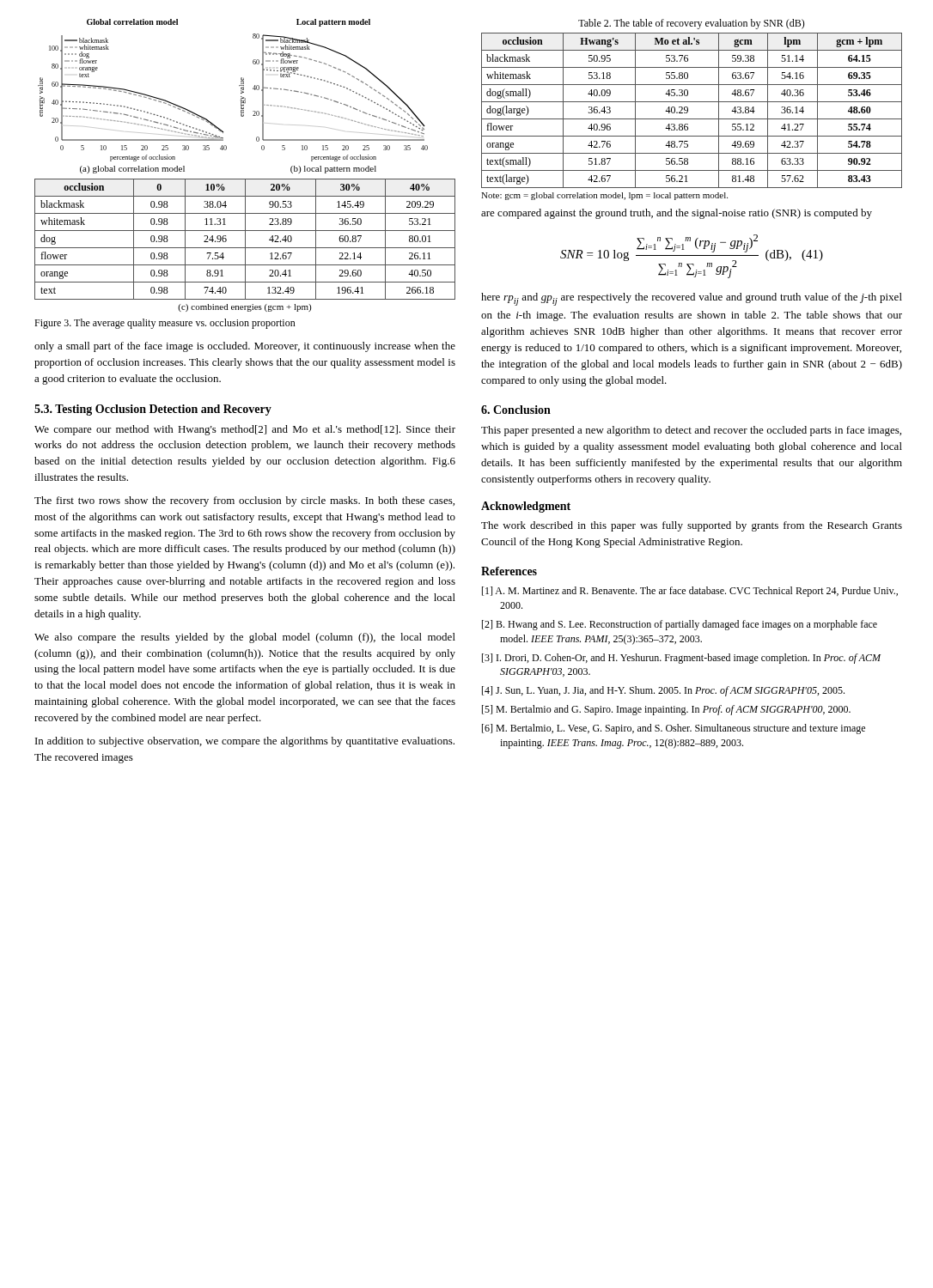Viewport: 933px width, 1288px height.
Task: Find the list item that says "[4] J. Sun, L."
Action: pyautogui.click(x=663, y=691)
